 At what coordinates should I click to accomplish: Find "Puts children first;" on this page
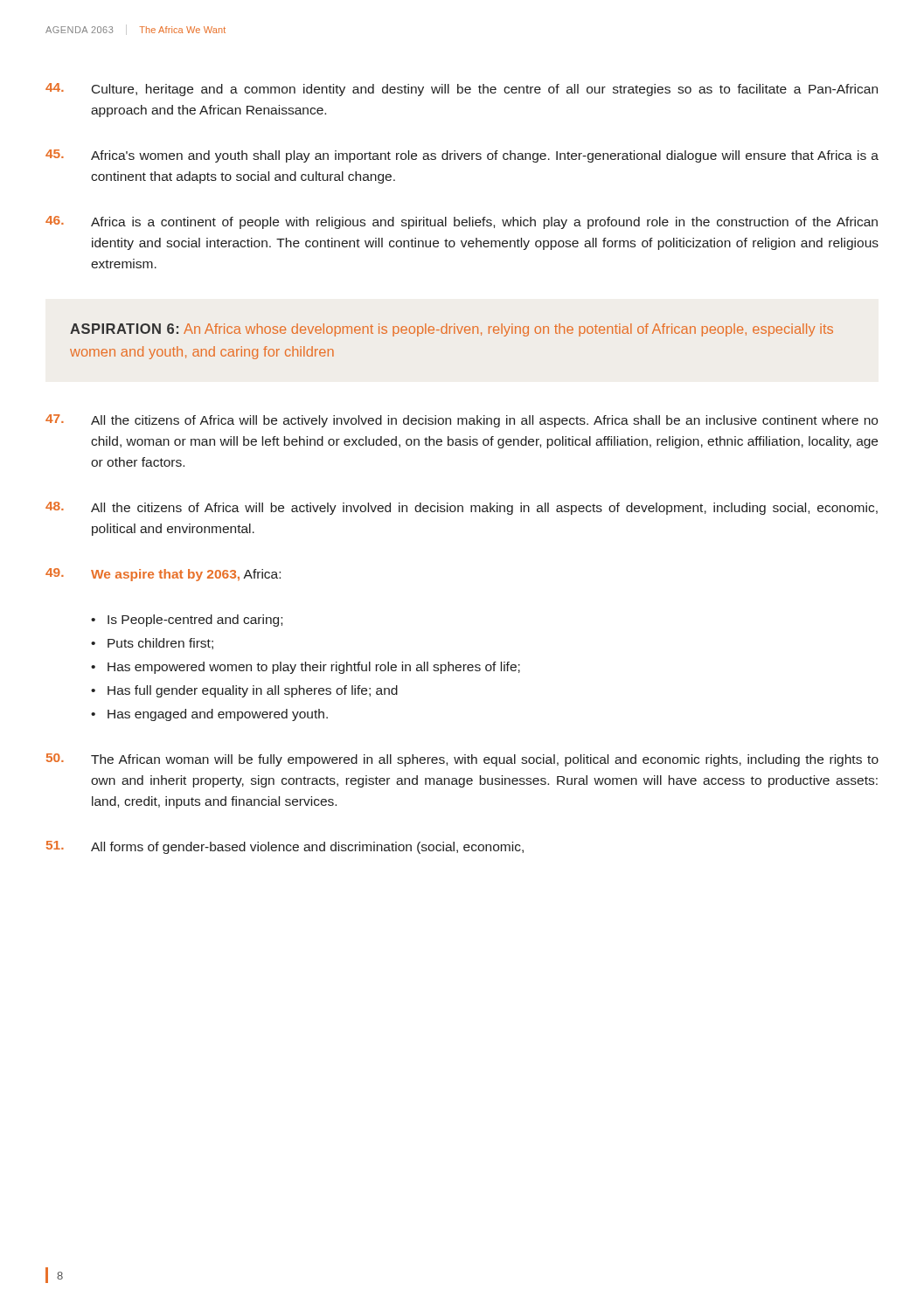click(x=160, y=643)
